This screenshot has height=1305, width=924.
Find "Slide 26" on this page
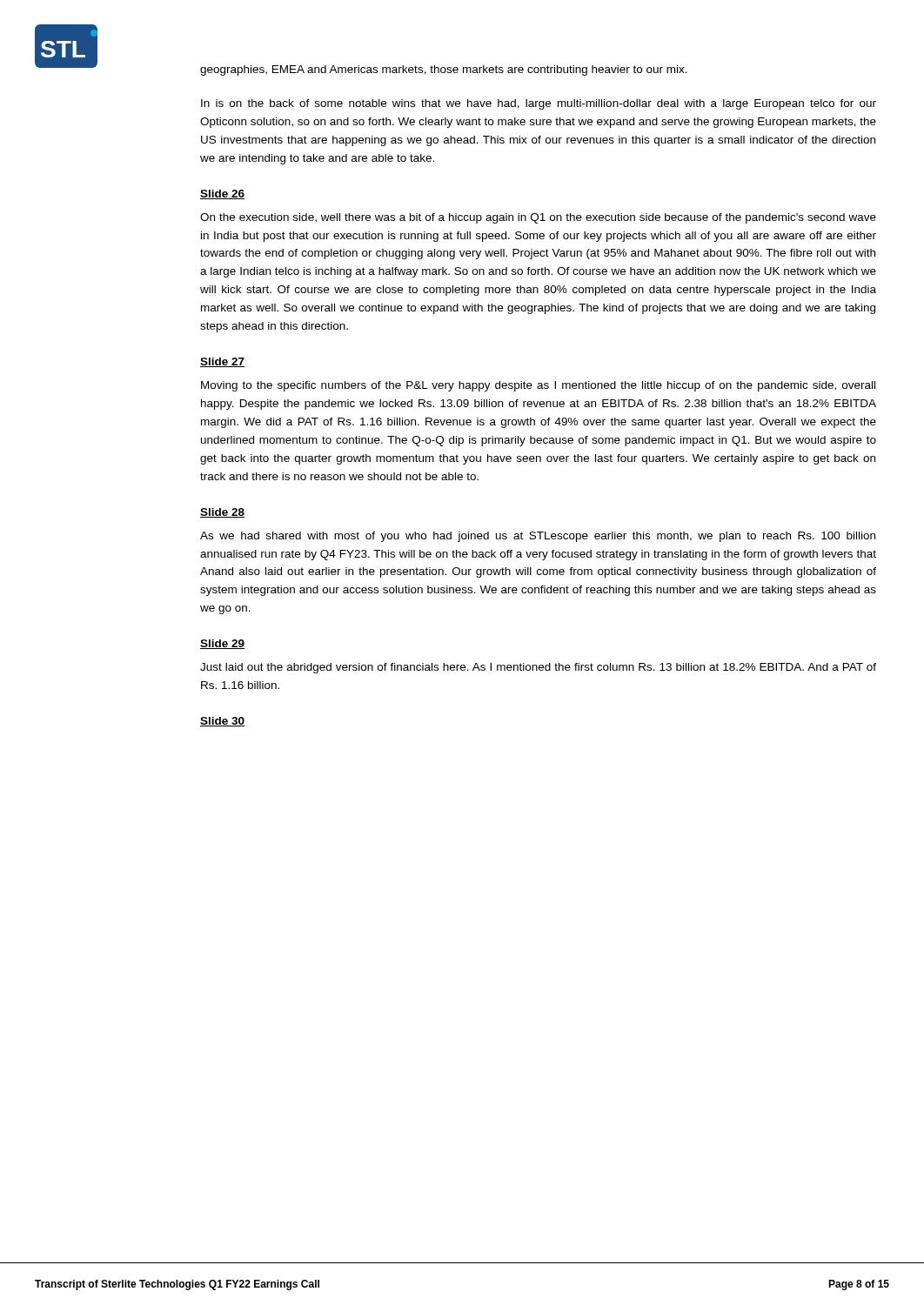222,193
